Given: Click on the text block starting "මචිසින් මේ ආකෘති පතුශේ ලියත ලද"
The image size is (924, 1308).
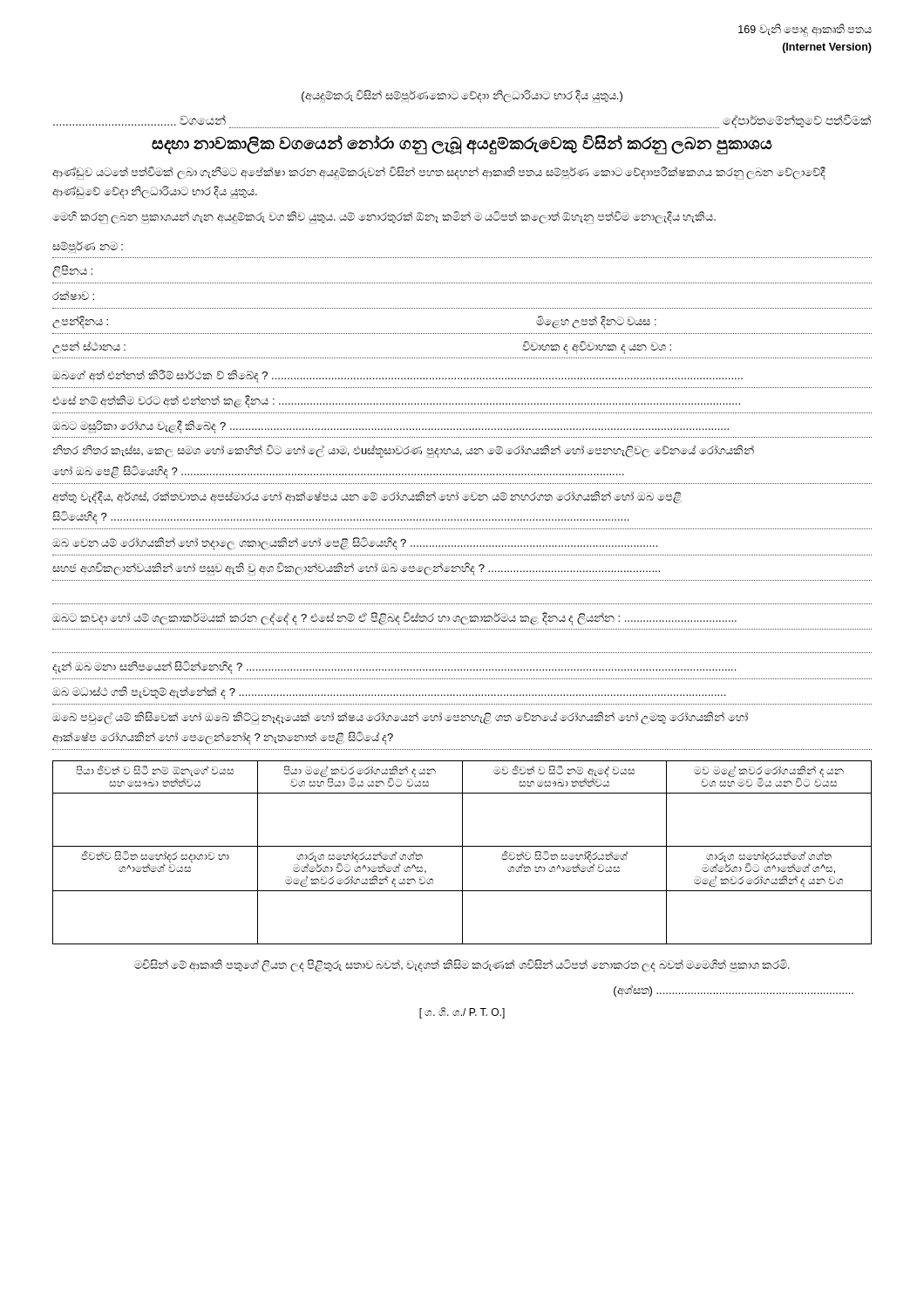Looking at the screenshot, I should [462, 965].
